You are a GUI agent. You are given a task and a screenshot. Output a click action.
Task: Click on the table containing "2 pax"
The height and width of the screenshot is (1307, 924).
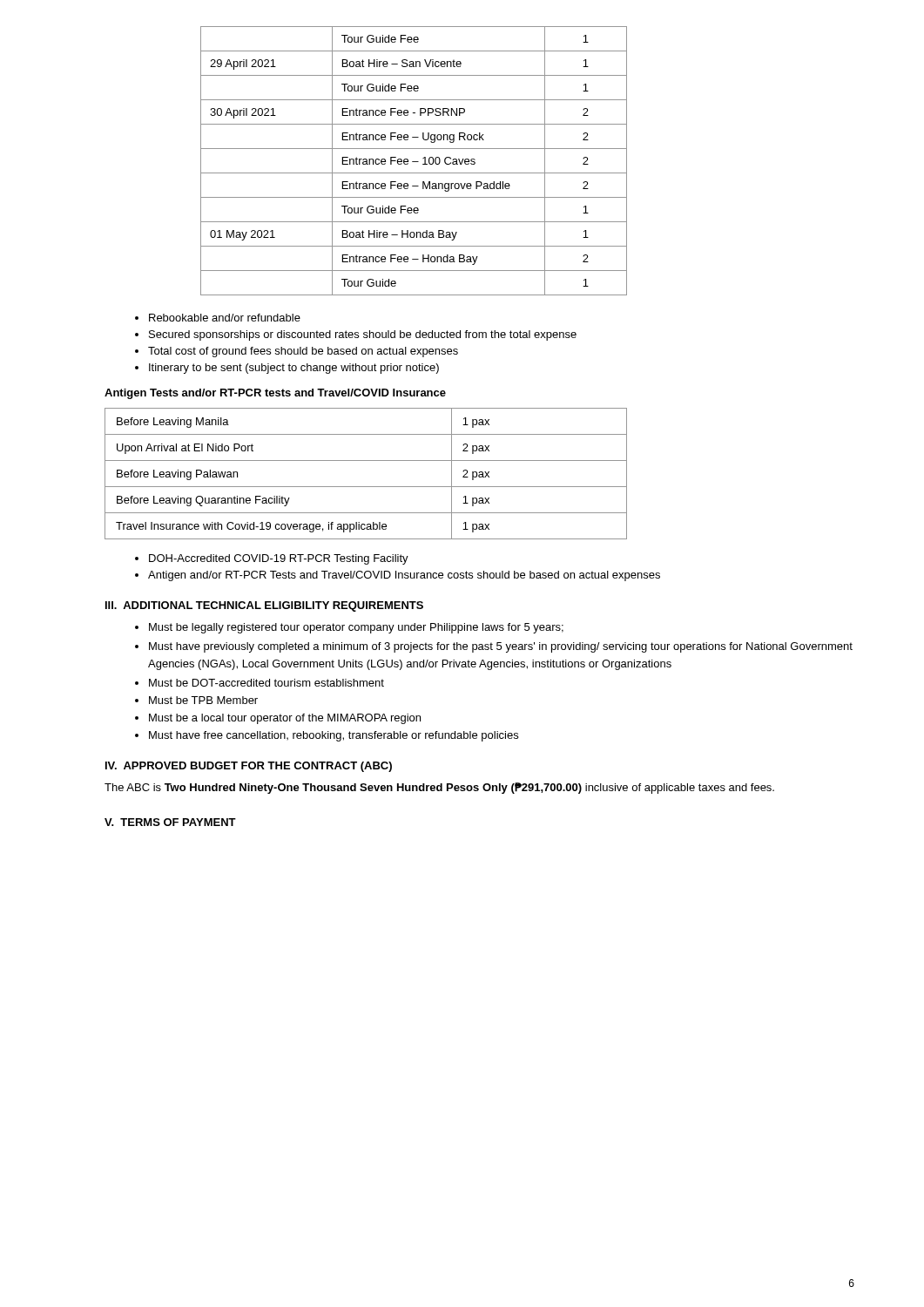click(x=479, y=474)
